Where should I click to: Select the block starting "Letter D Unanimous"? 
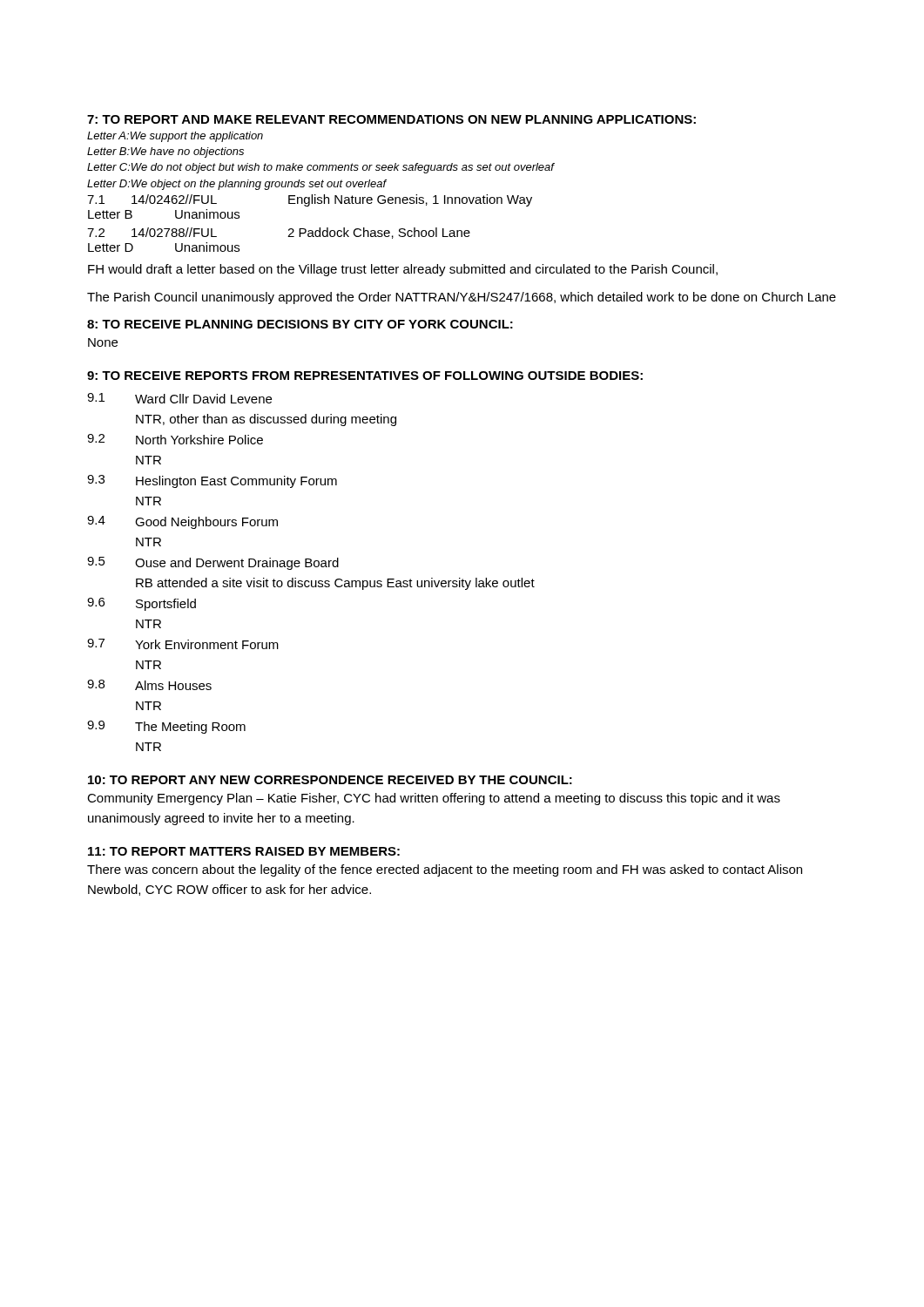(x=462, y=247)
